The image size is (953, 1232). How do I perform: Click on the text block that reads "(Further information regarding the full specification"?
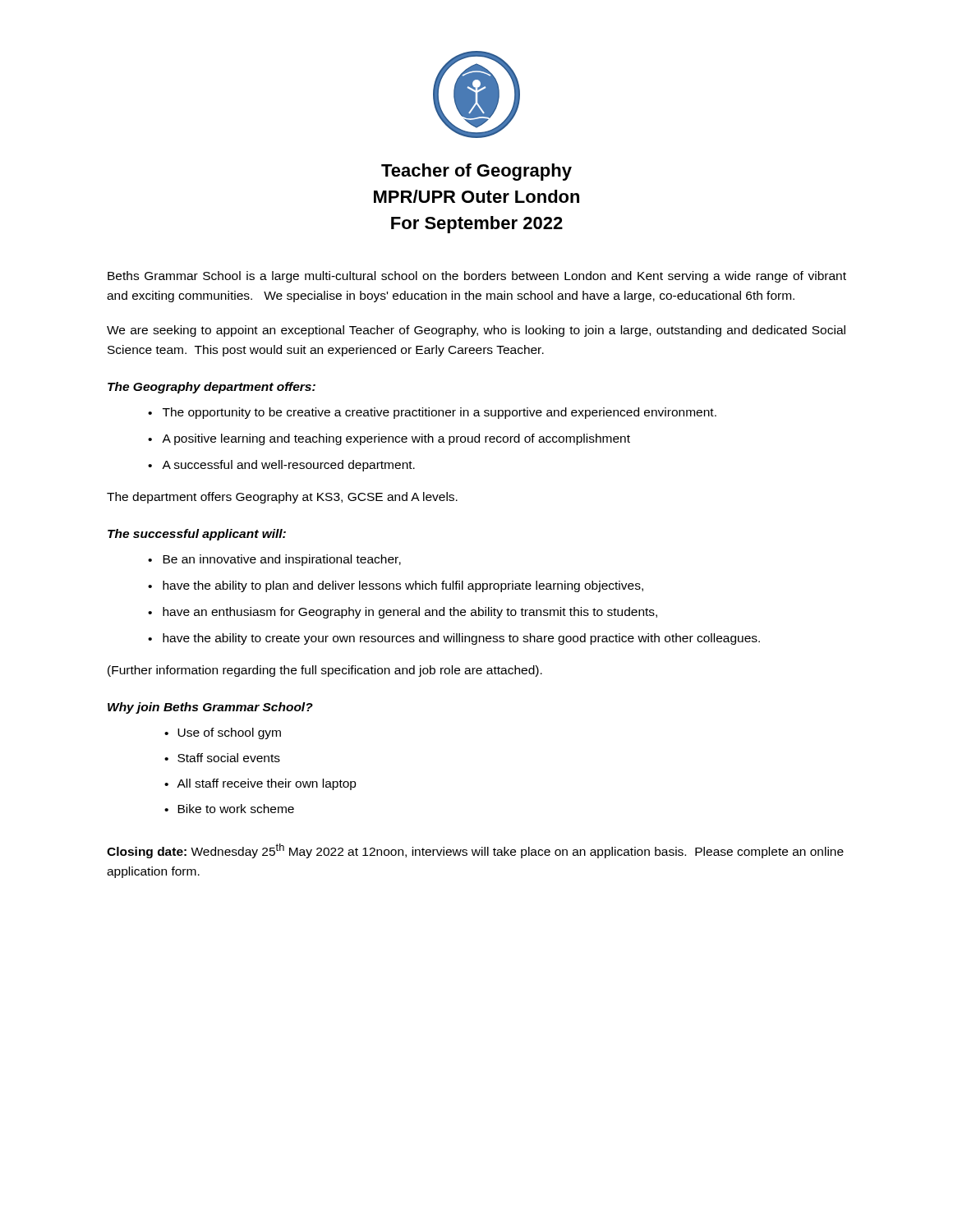tap(325, 670)
